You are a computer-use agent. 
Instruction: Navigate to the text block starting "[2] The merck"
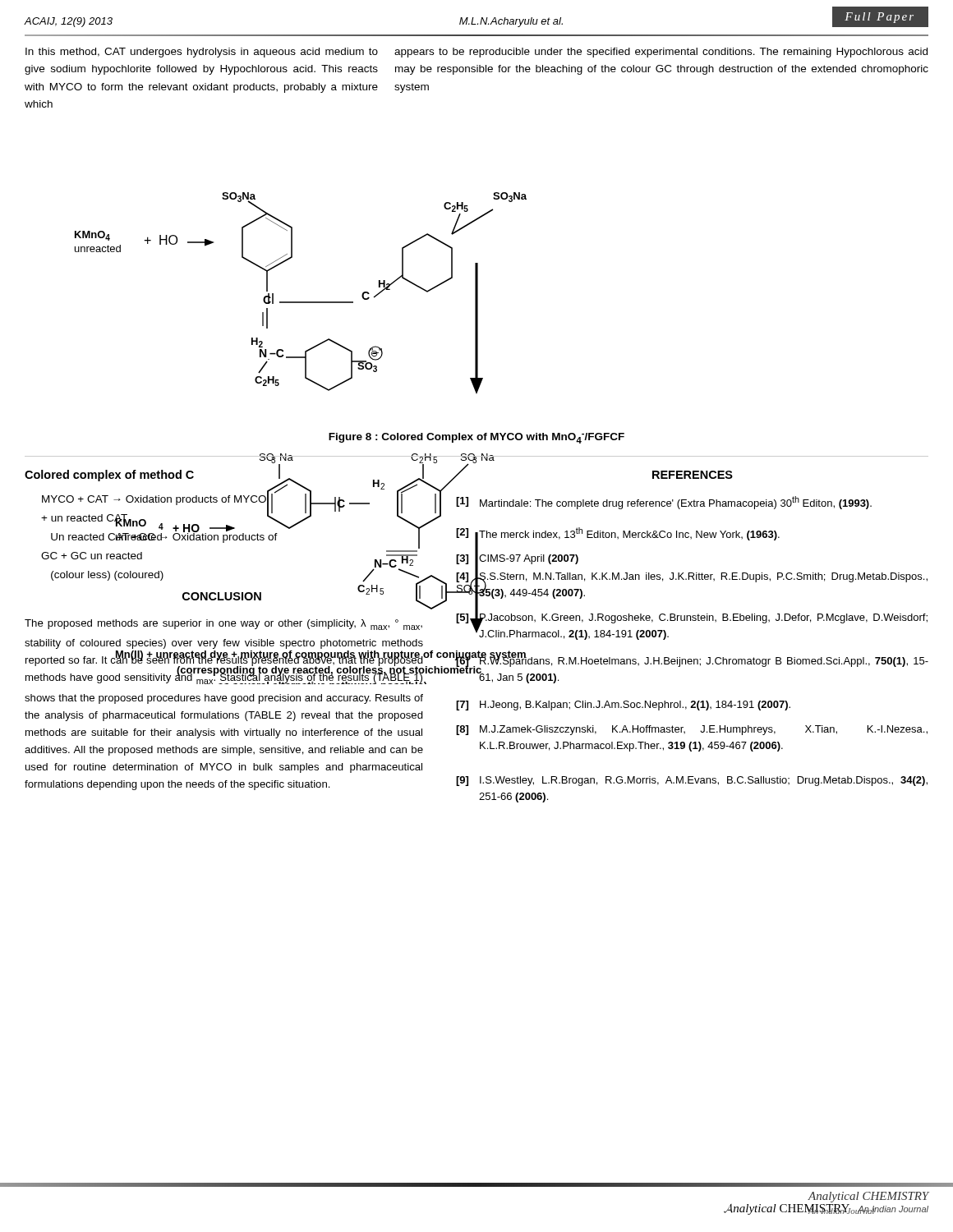(618, 534)
